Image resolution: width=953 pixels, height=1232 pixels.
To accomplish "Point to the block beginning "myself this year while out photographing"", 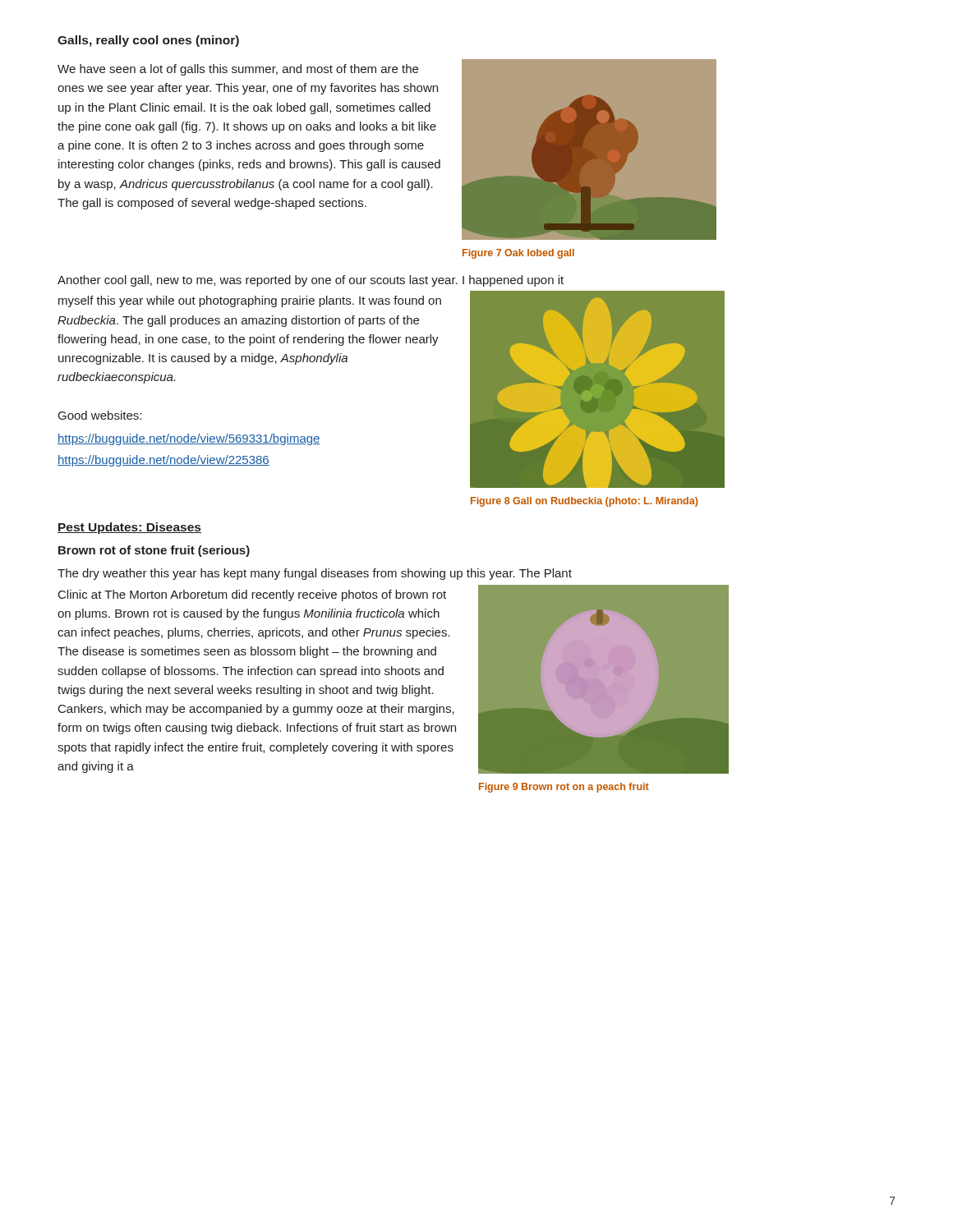I will (x=250, y=301).
